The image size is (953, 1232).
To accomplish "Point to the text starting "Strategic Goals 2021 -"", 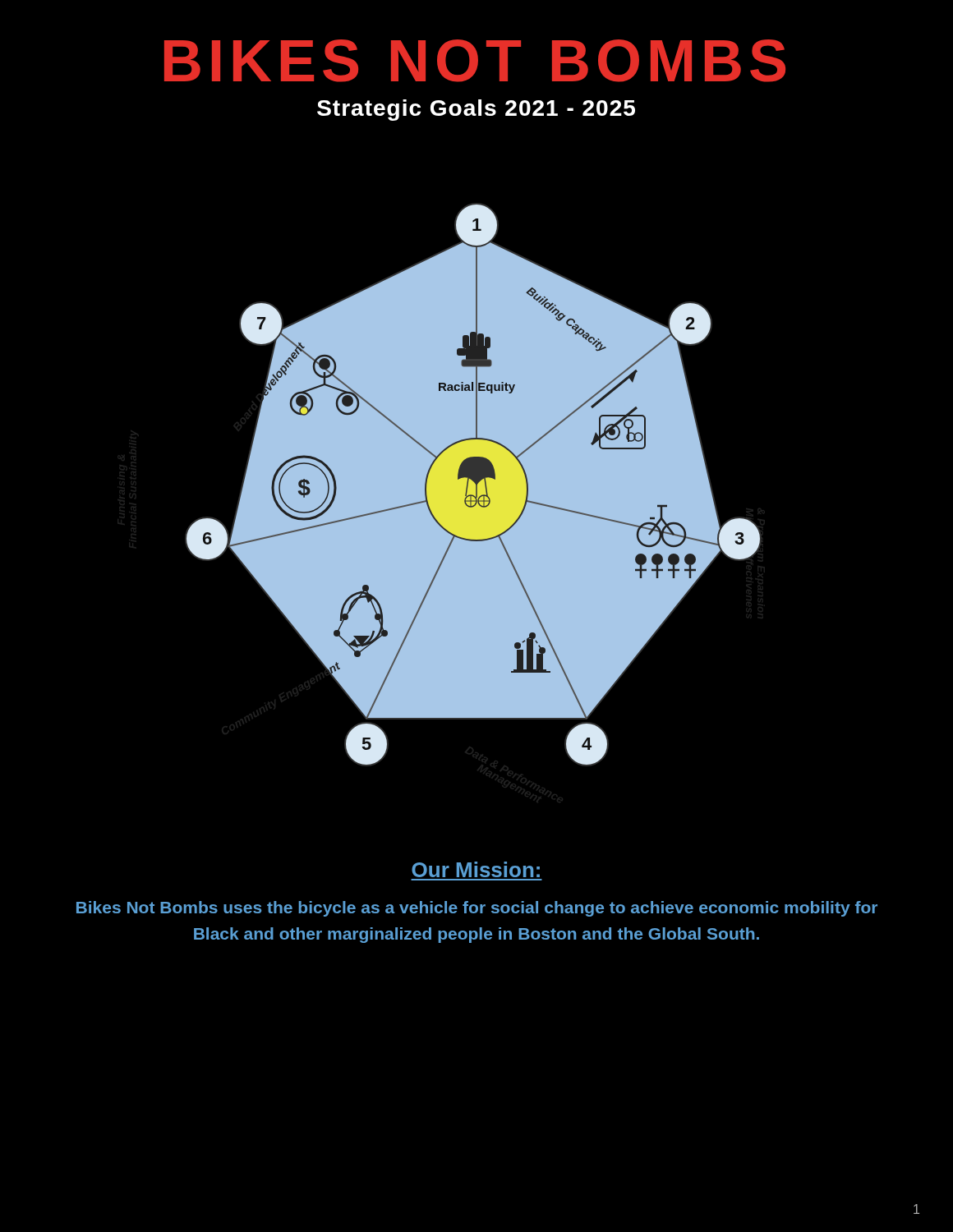I will [x=476, y=108].
